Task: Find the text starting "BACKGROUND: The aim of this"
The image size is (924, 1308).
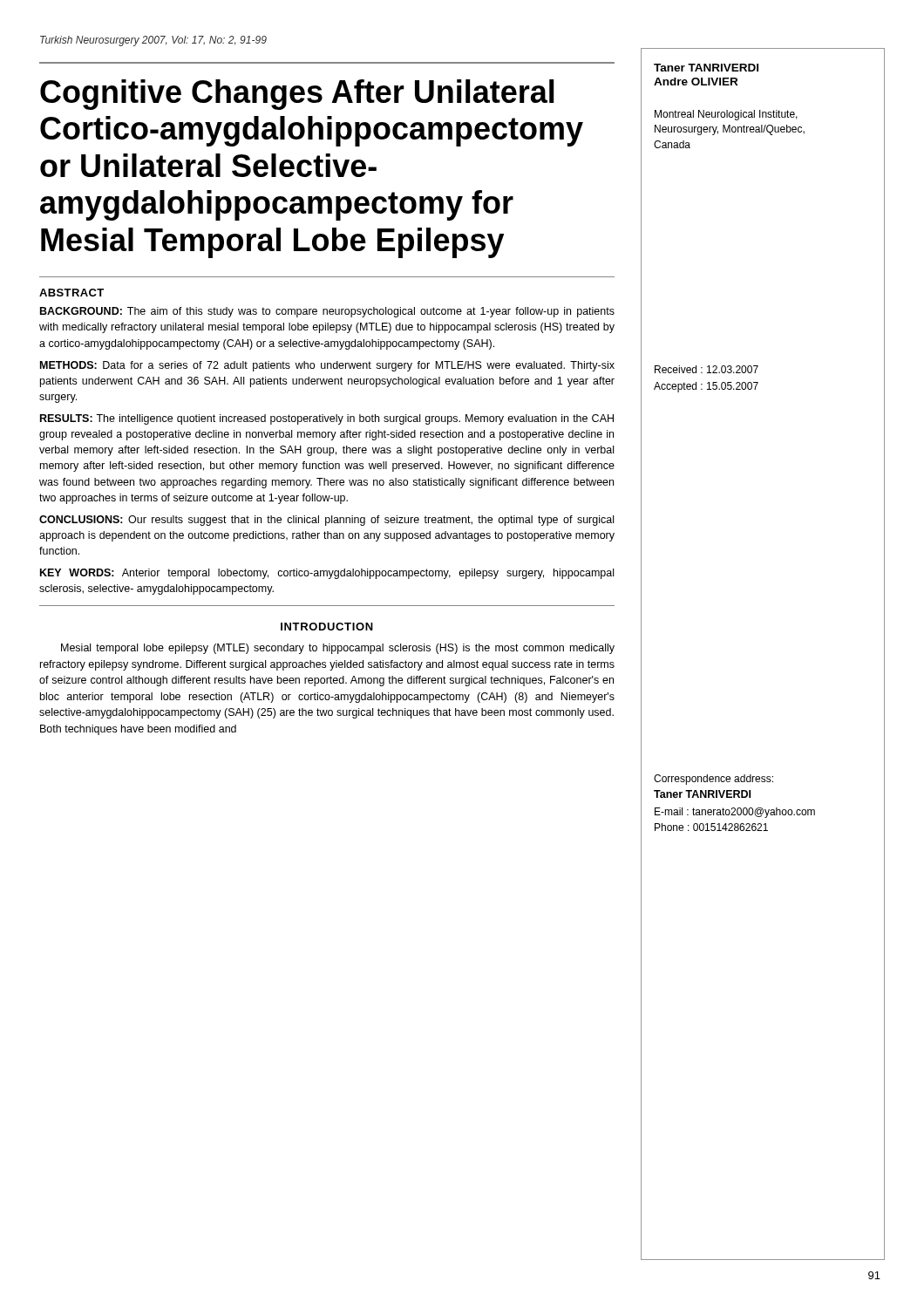Action: pos(327,327)
